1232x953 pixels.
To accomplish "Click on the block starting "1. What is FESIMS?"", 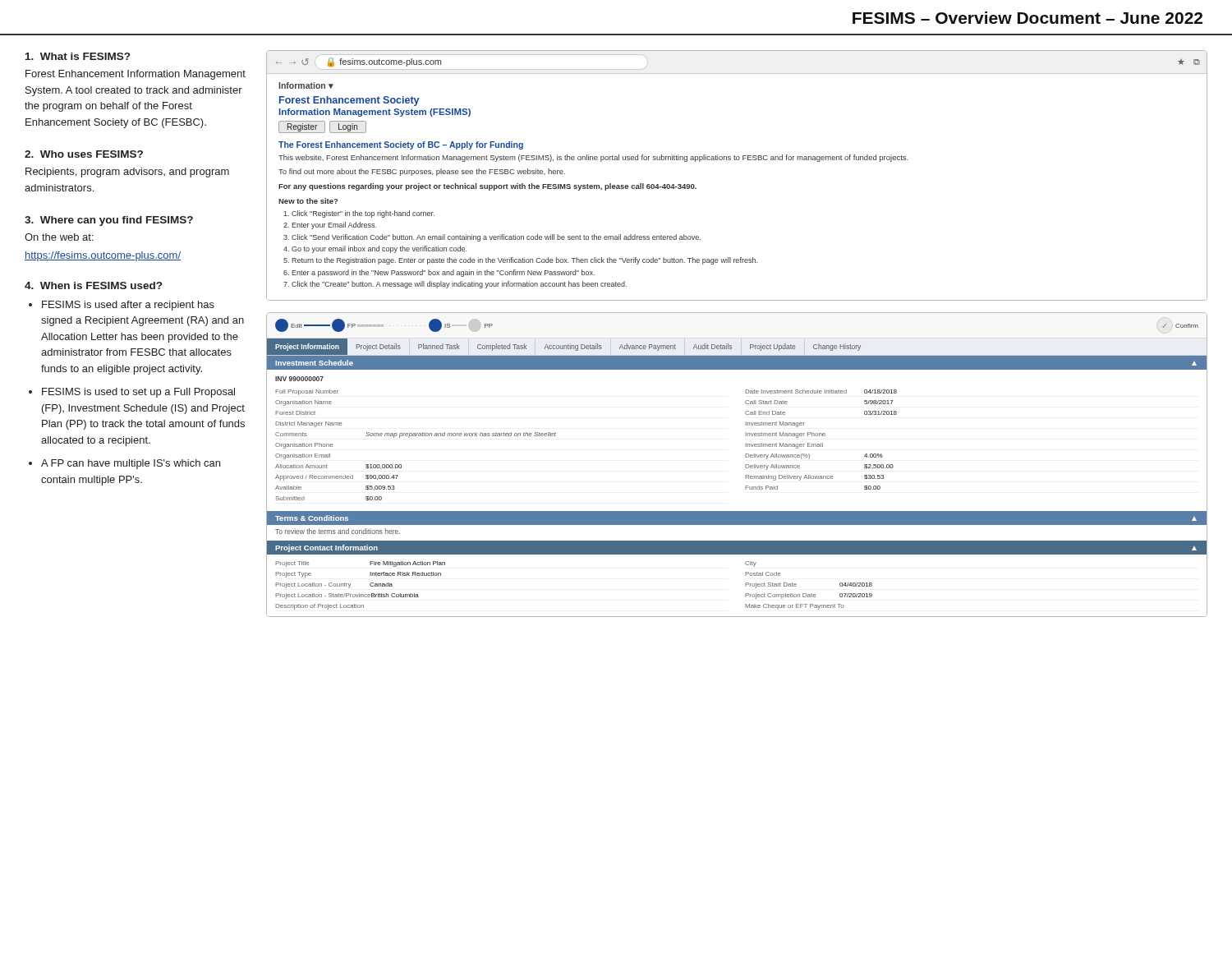I will pyautogui.click(x=78, y=56).
